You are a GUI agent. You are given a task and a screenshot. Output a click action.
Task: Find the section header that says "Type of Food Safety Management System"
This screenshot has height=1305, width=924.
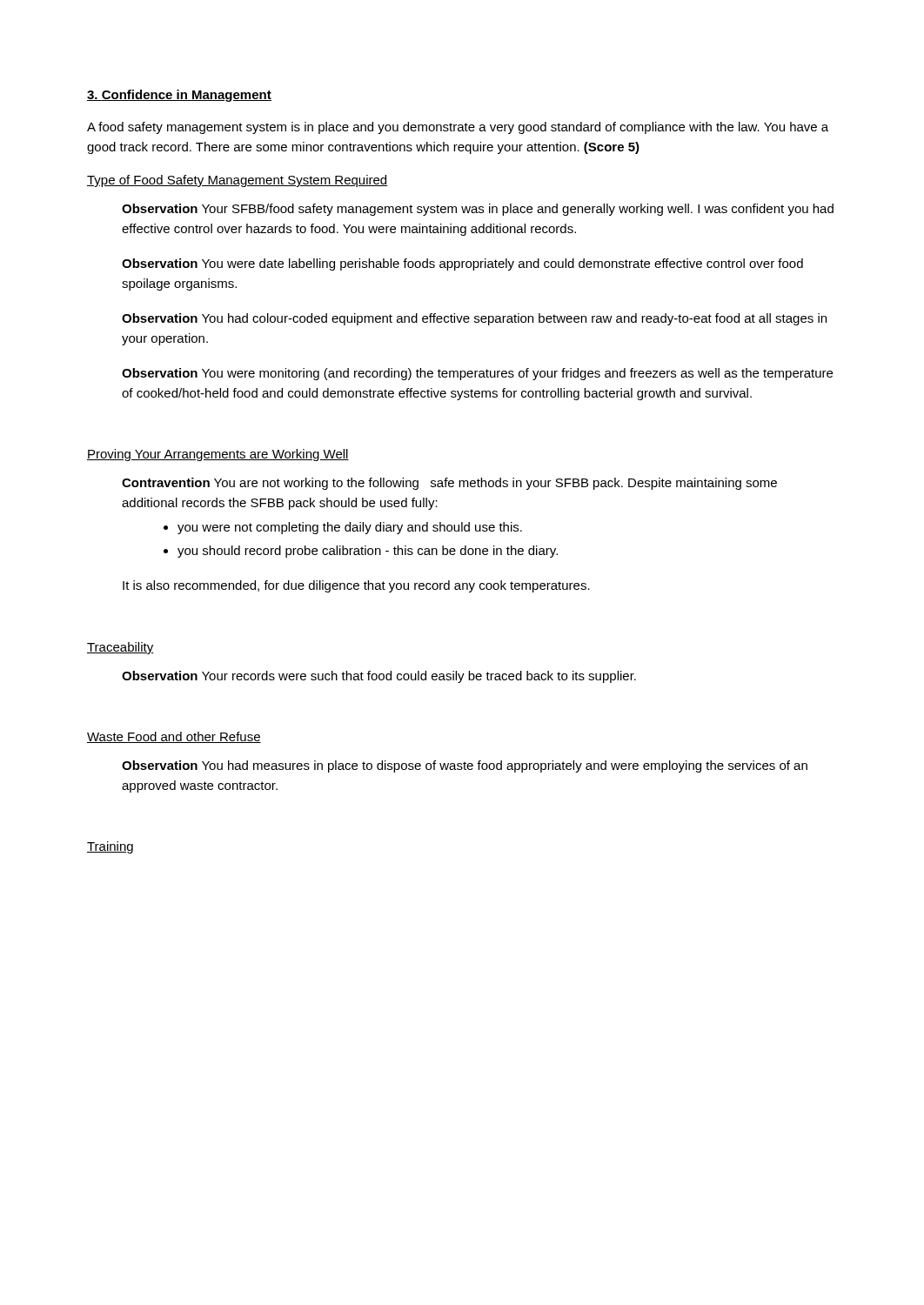[x=237, y=180]
